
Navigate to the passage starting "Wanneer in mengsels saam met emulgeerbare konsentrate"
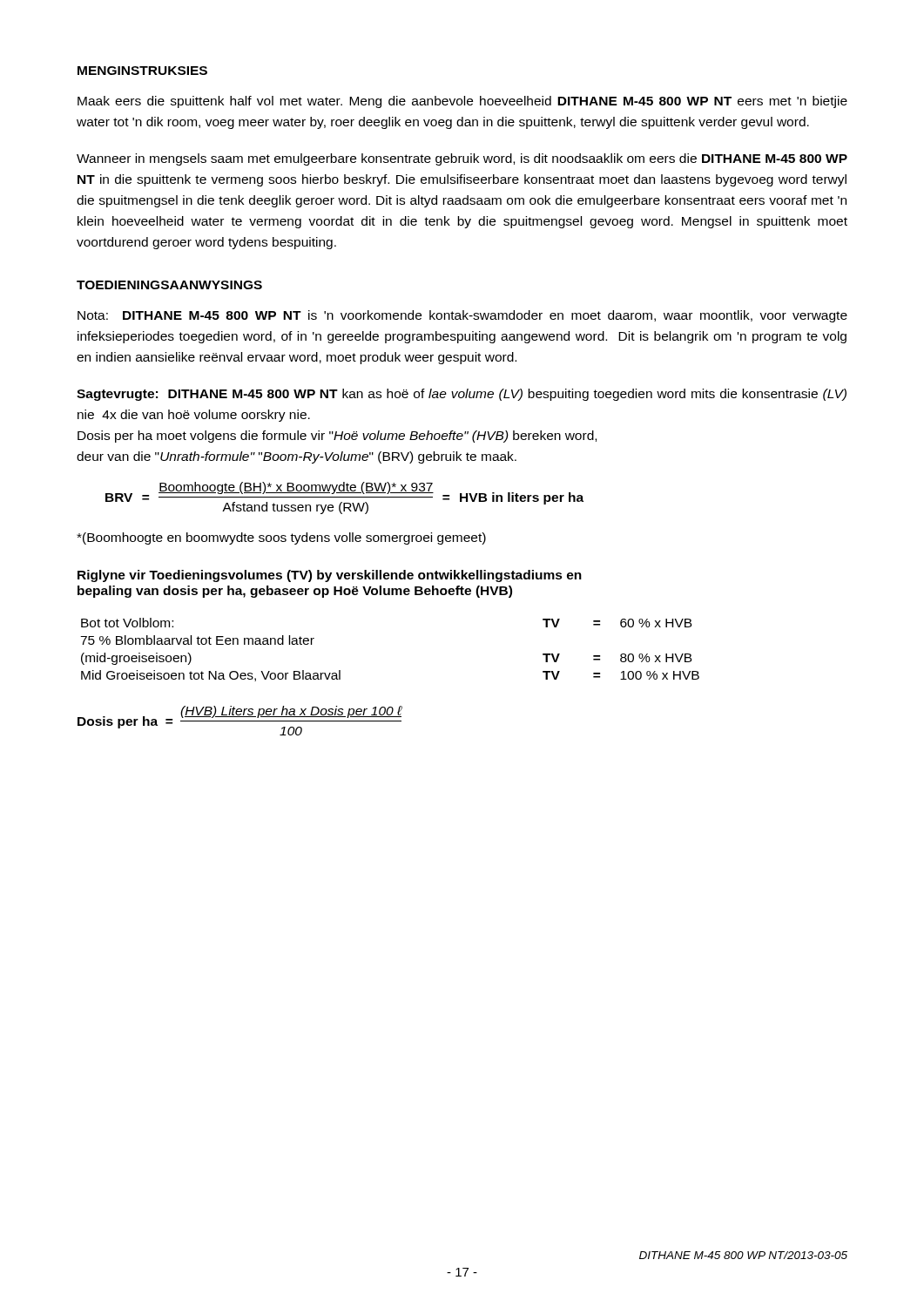(462, 200)
